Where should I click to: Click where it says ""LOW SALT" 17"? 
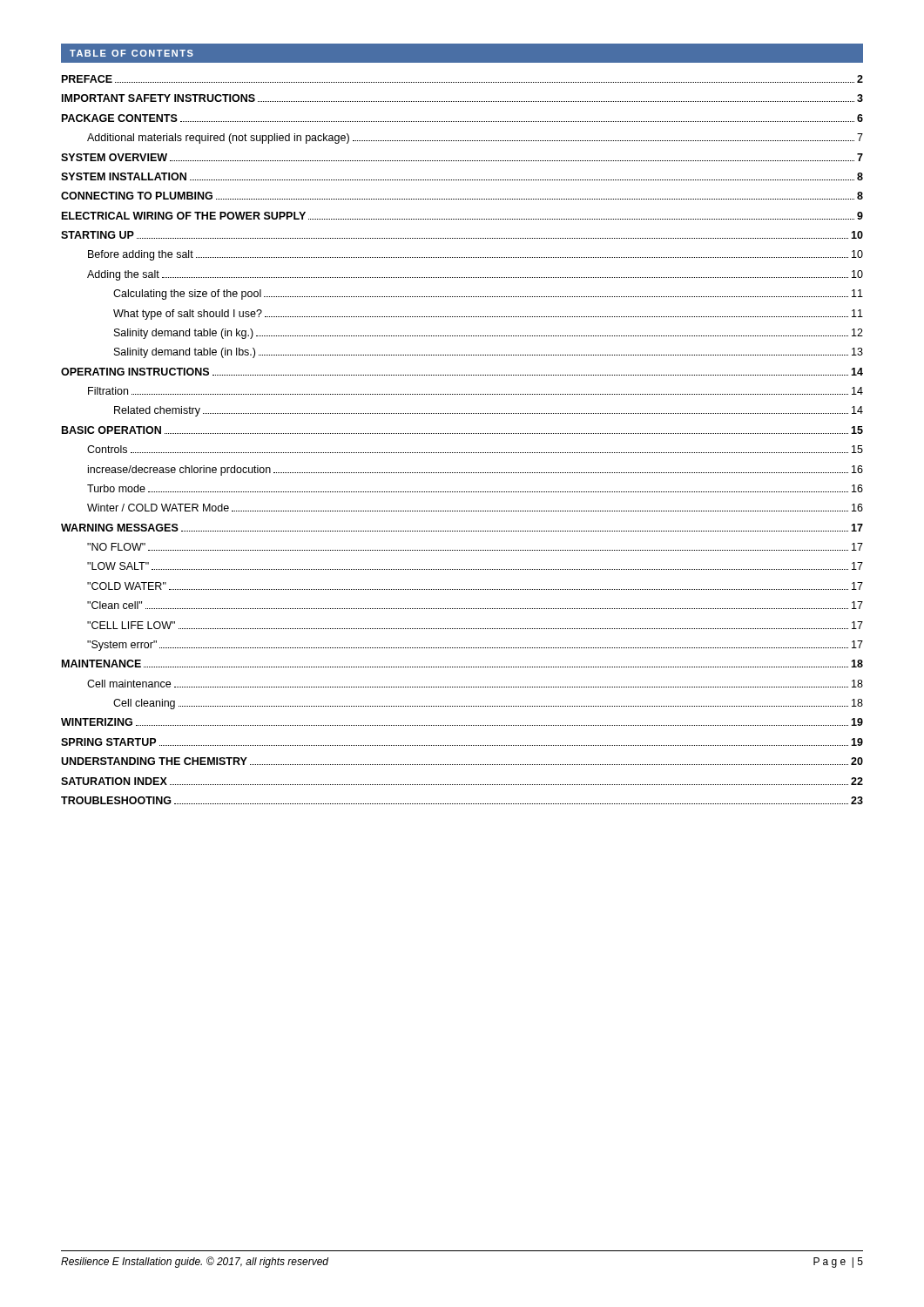pyautogui.click(x=475, y=567)
